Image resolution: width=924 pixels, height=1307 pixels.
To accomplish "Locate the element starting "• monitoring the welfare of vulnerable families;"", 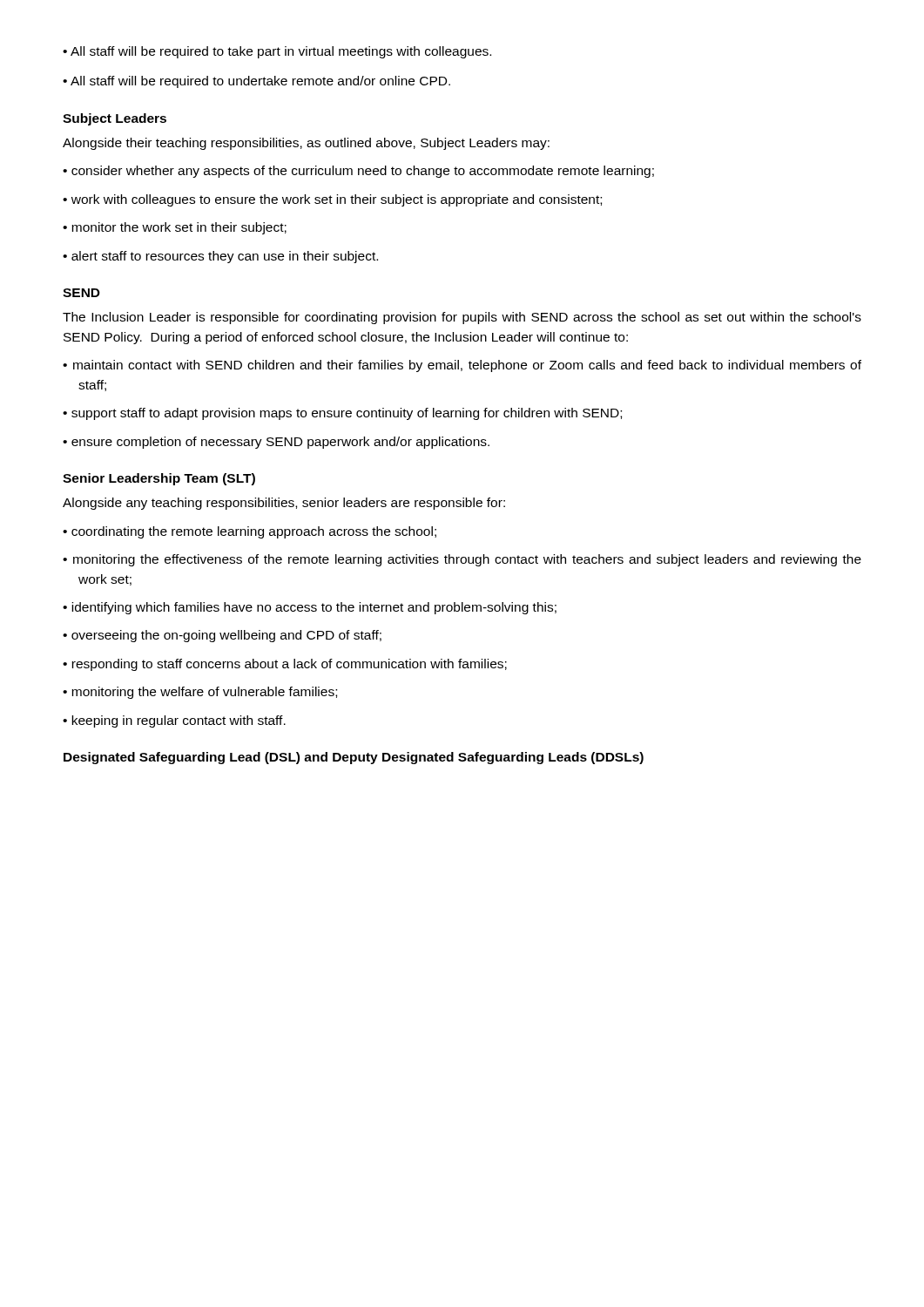I will [x=201, y=692].
